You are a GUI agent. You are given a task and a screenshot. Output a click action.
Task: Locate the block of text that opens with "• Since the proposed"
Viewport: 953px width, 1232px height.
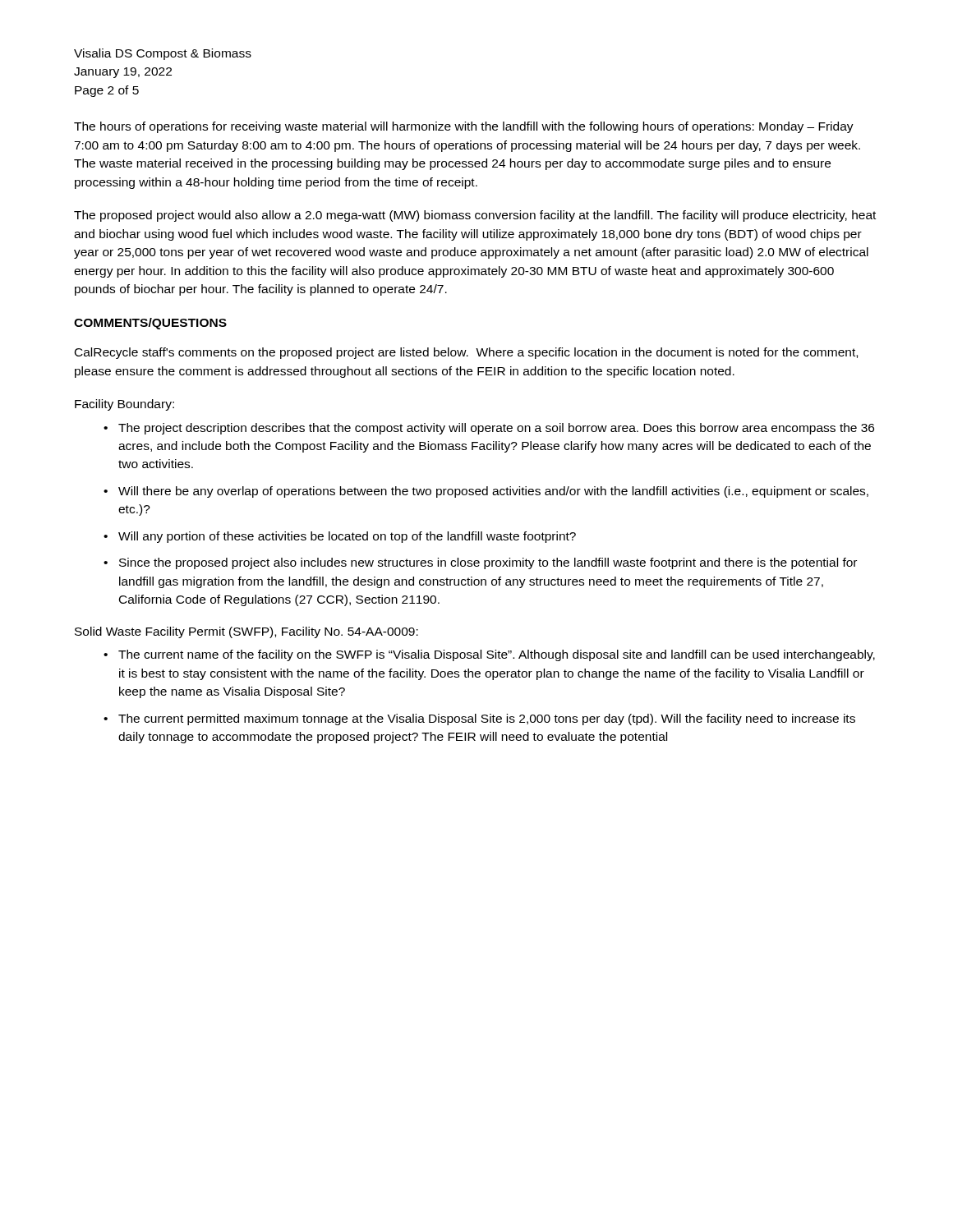(491, 582)
